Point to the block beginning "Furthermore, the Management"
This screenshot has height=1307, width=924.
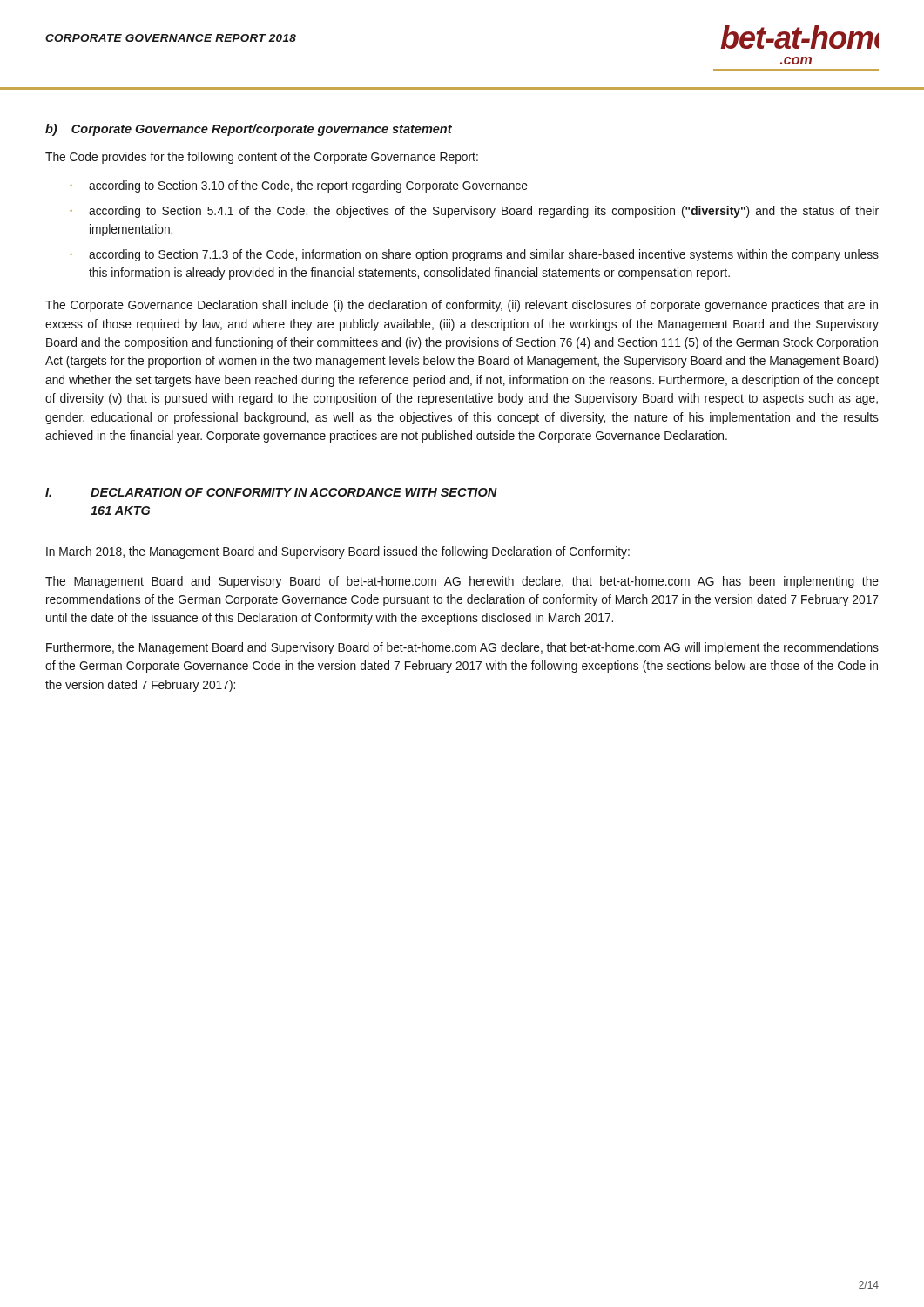coord(462,666)
